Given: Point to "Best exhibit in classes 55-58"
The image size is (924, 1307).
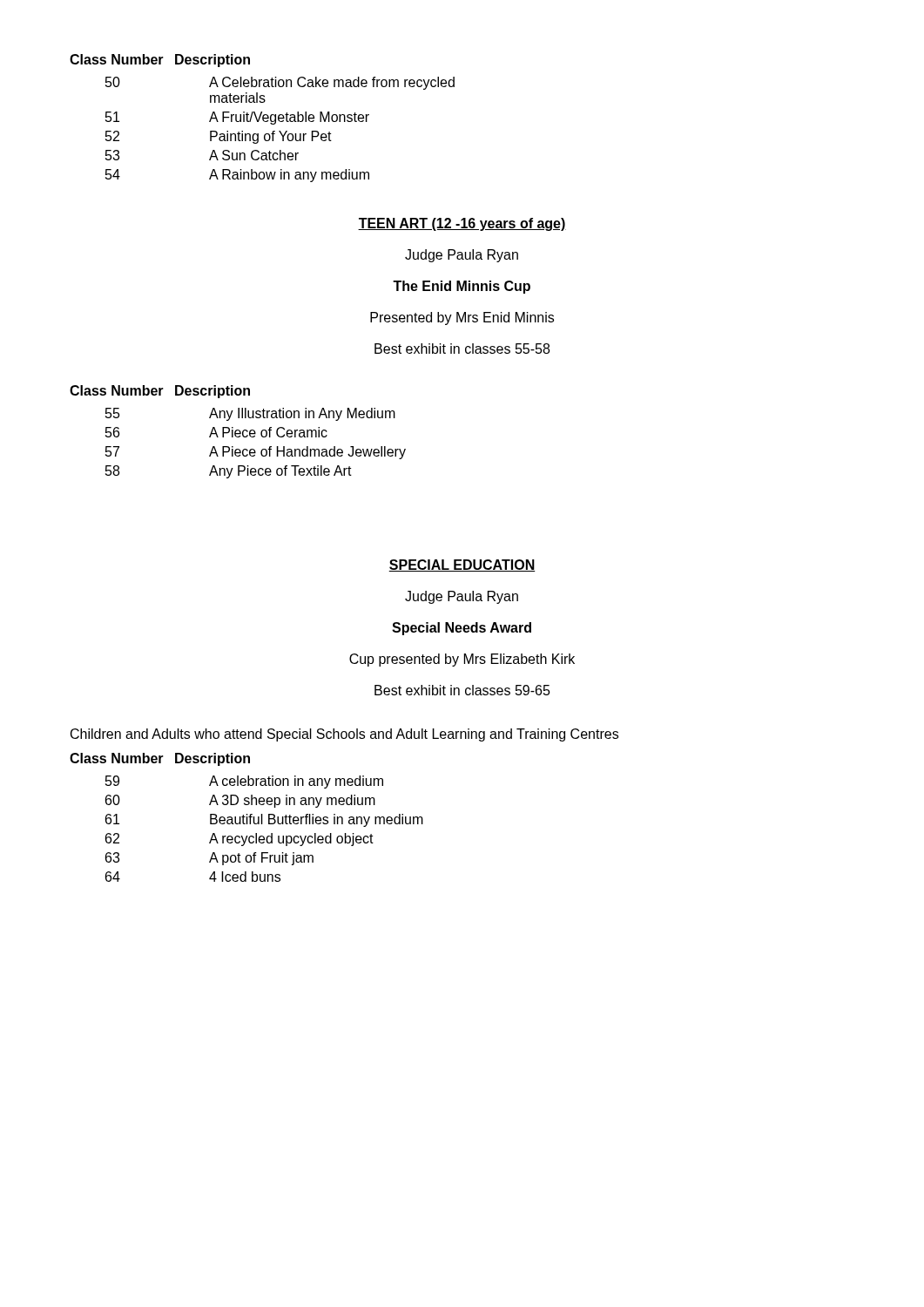Looking at the screenshot, I should (x=462, y=349).
